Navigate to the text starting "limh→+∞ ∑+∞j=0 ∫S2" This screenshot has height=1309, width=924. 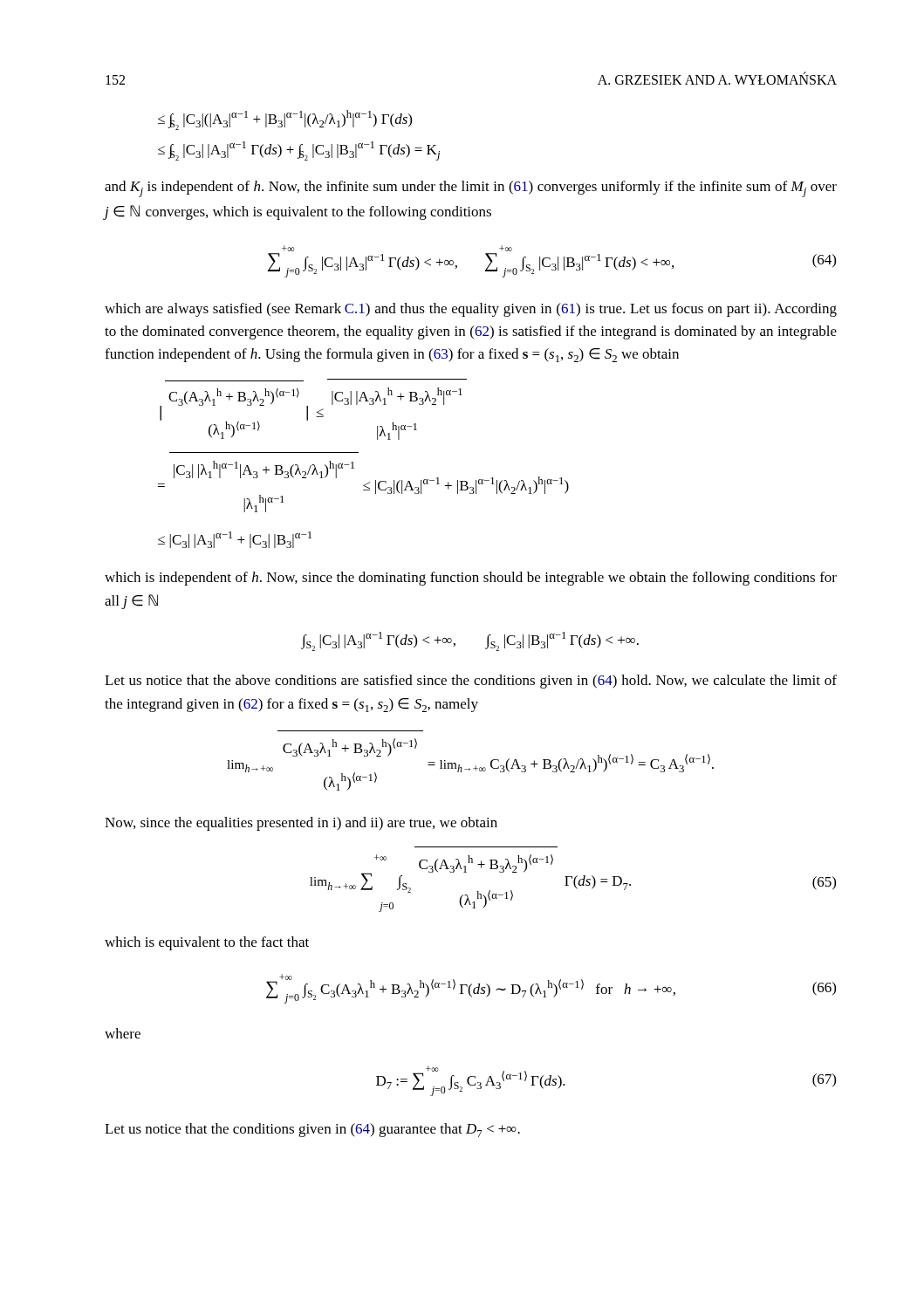(x=573, y=883)
